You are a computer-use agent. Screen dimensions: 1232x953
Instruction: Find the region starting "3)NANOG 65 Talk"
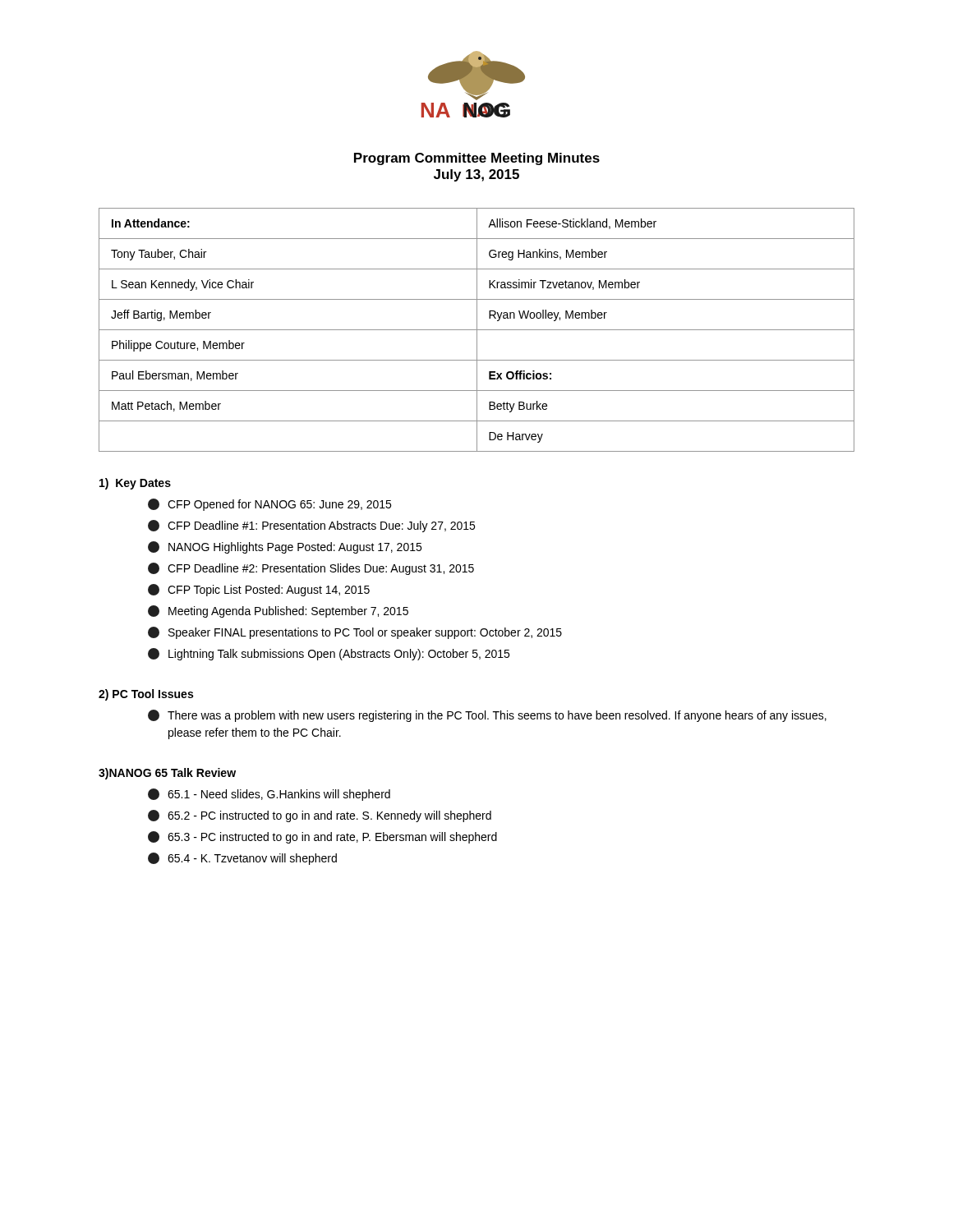(x=167, y=773)
